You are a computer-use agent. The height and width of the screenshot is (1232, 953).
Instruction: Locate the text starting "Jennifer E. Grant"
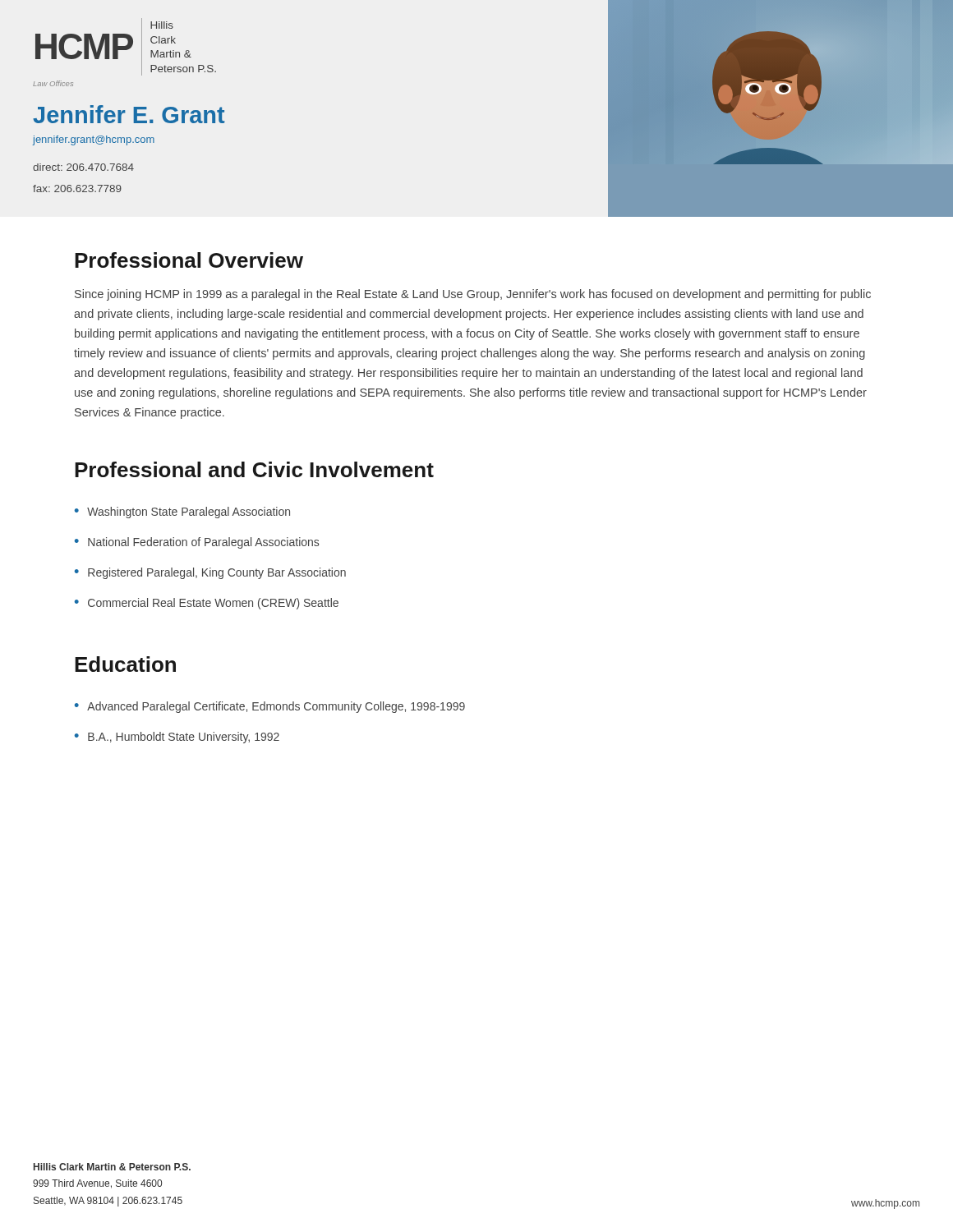129,115
